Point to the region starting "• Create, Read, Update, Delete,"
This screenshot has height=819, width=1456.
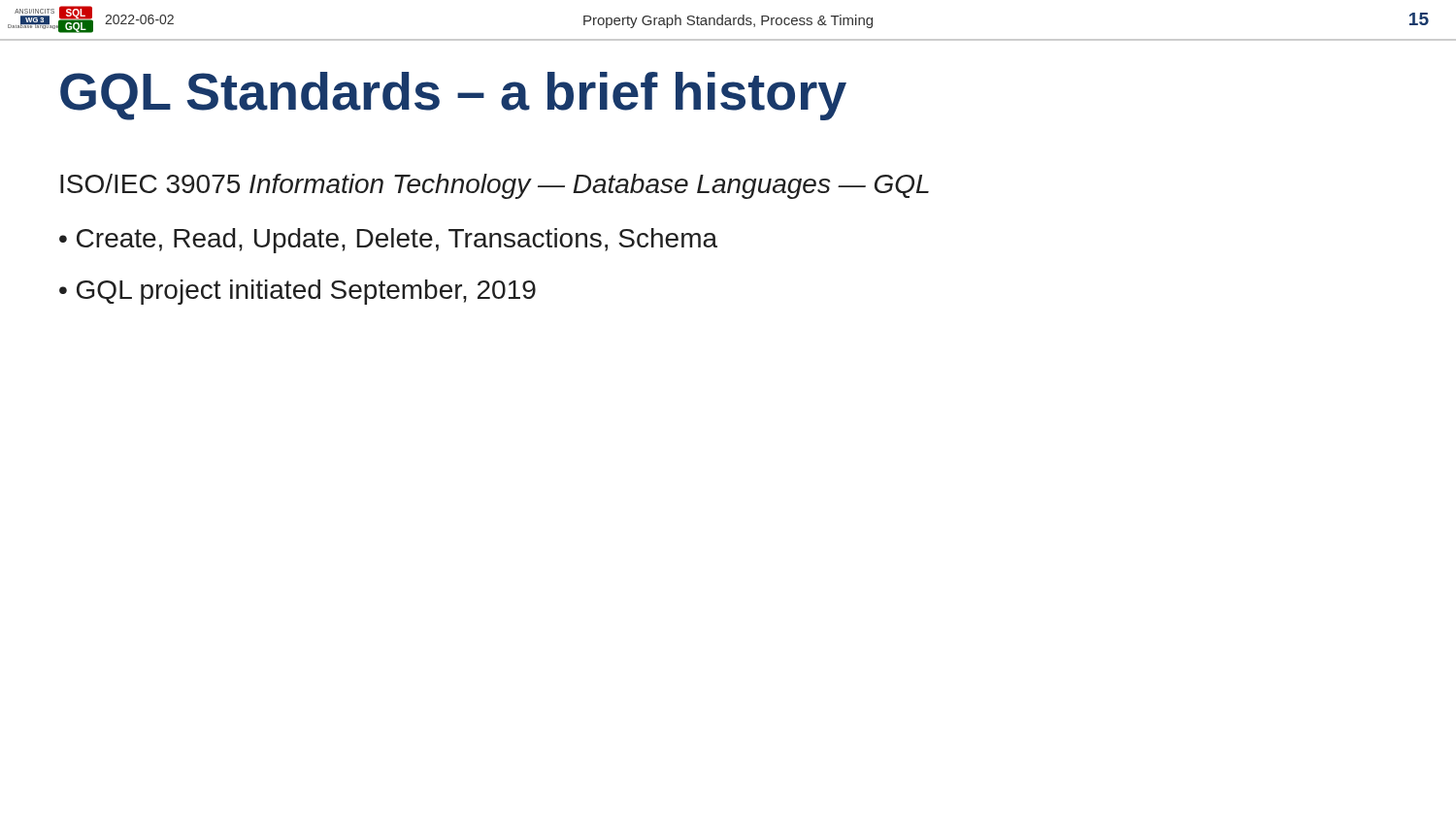tap(388, 238)
